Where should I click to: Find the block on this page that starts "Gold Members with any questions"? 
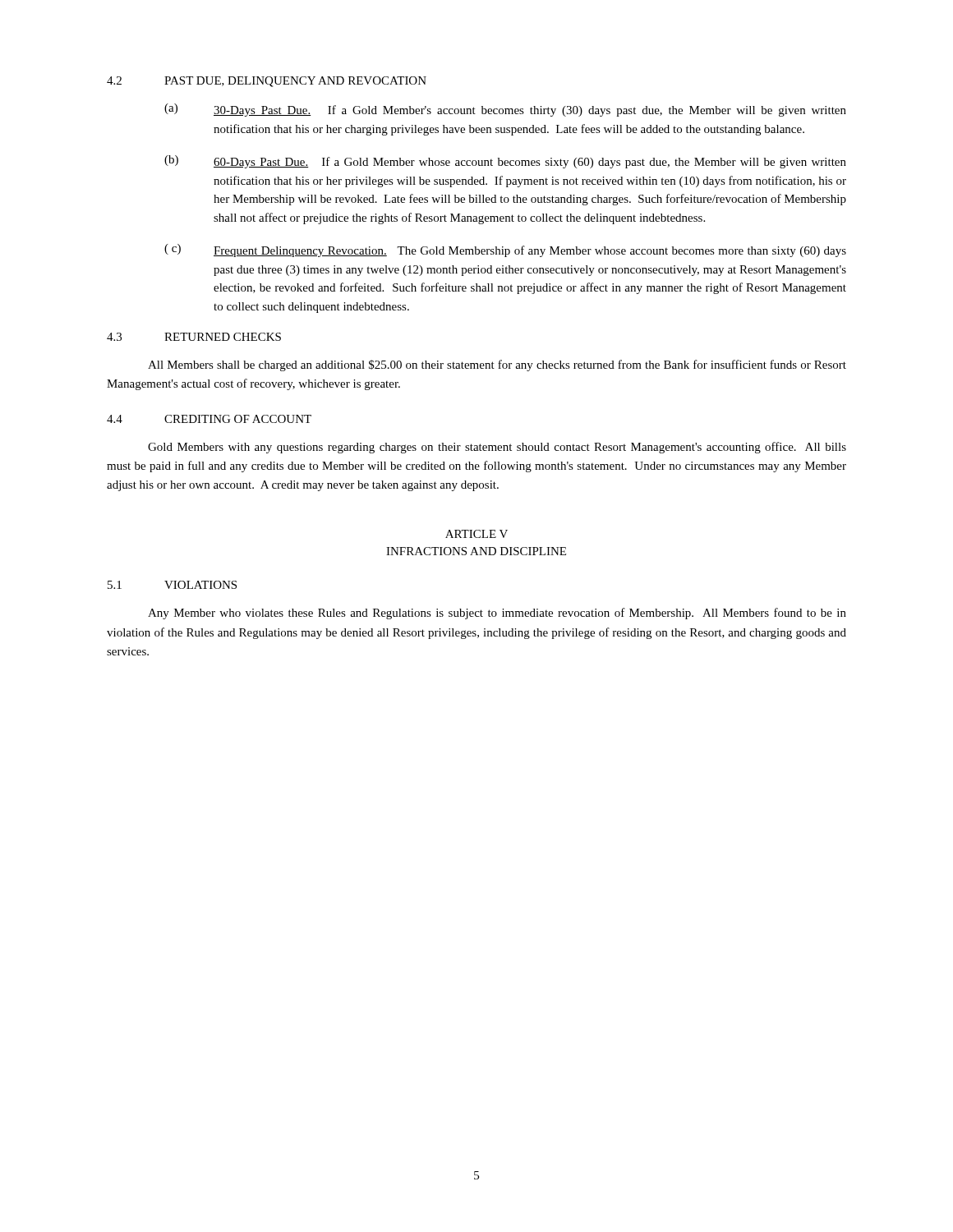point(476,466)
